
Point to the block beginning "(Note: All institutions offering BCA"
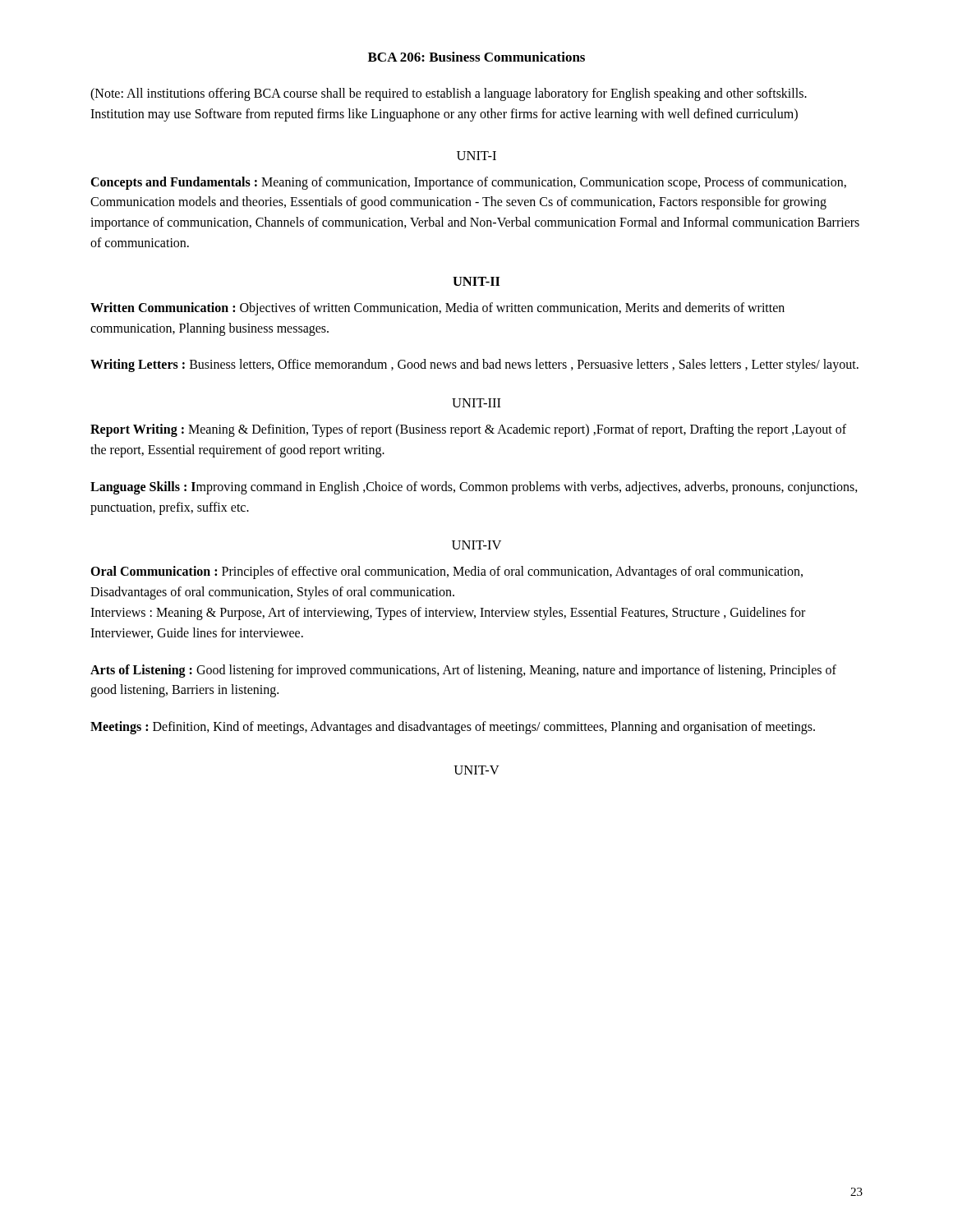tap(449, 103)
